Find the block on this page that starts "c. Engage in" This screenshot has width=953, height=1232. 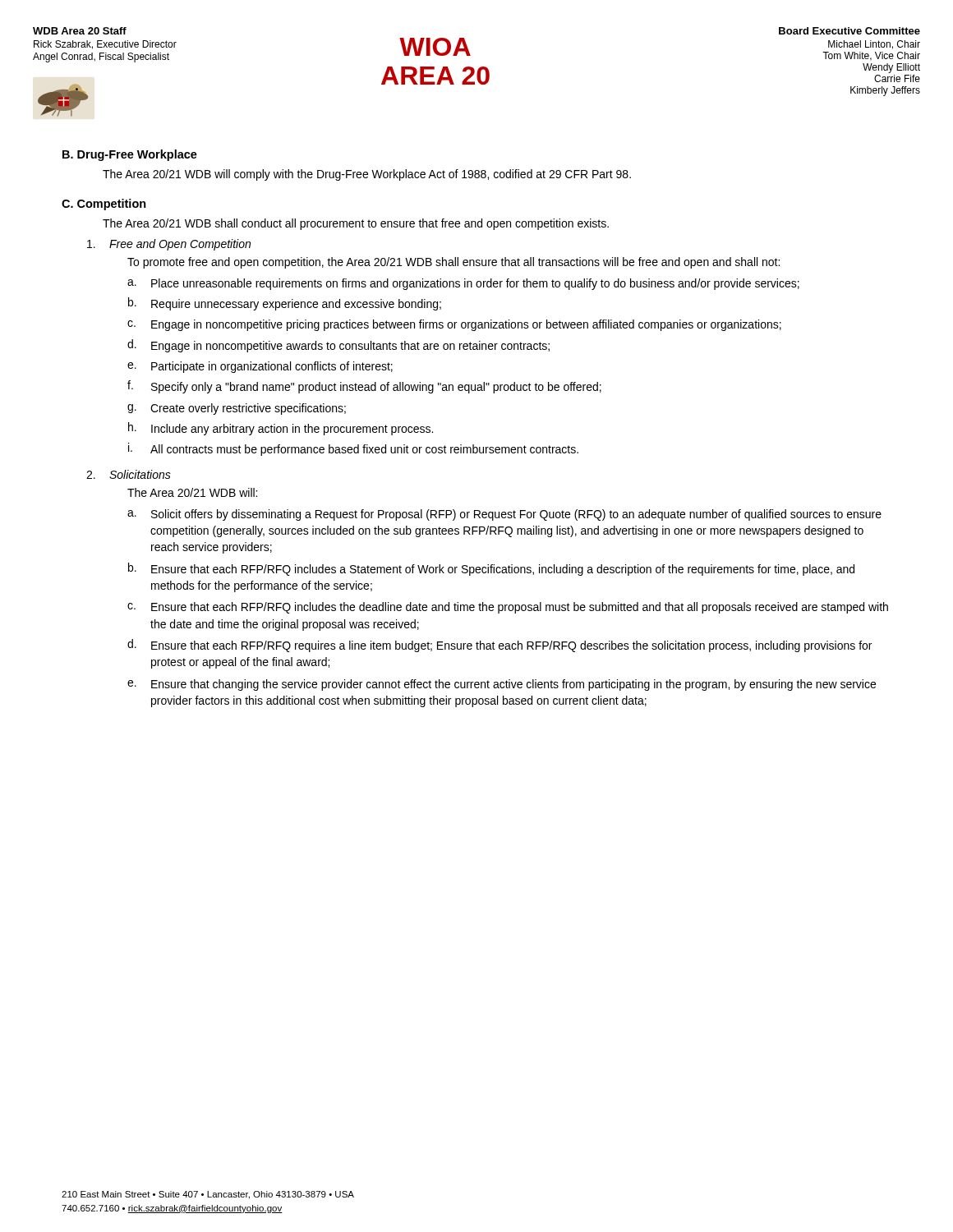click(x=509, y=325)
